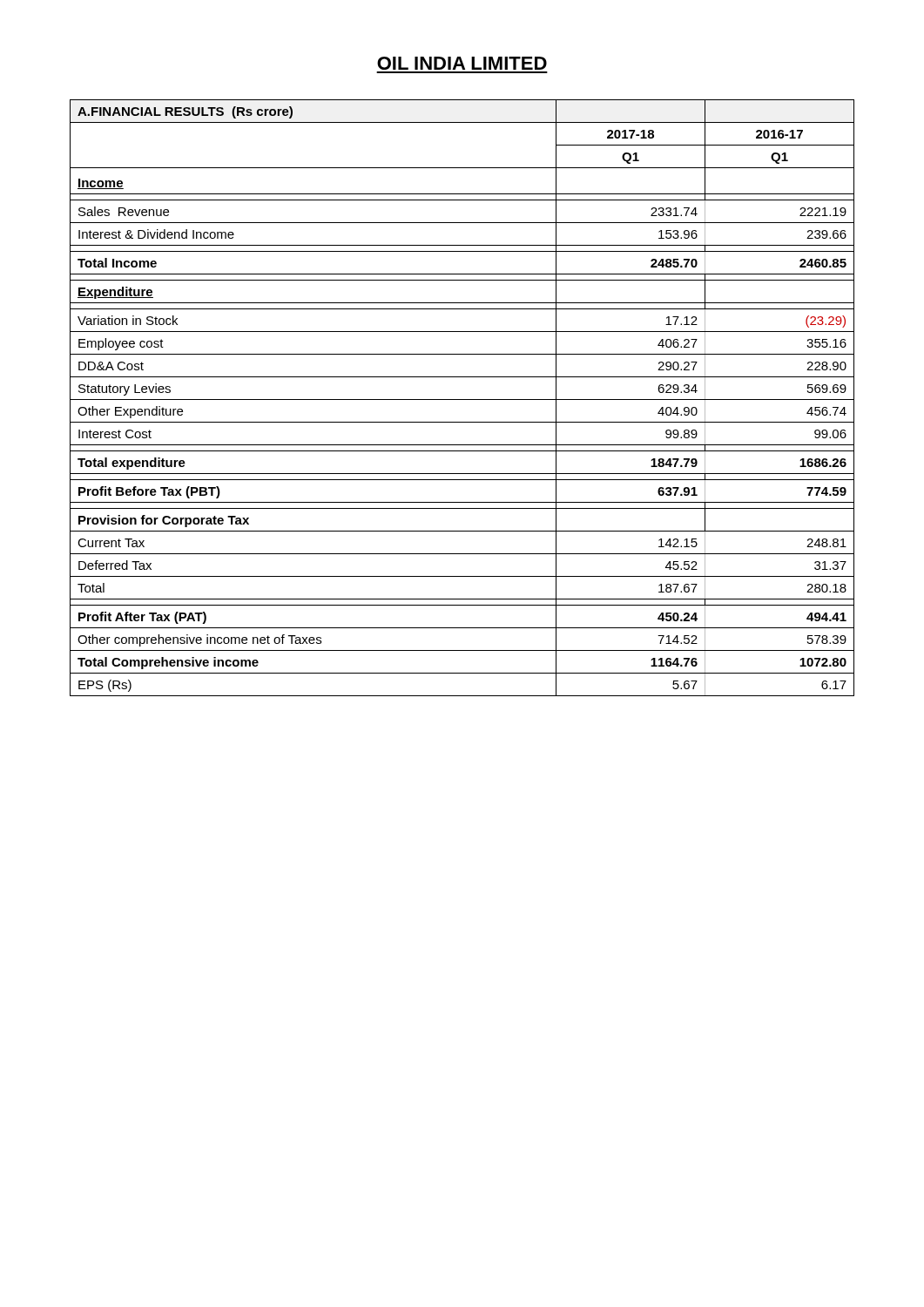Locate the title with the text "OIL INDIA LIMITED"
The height and width of the screenshot is (1307, 924).
[x=462, y=64]
